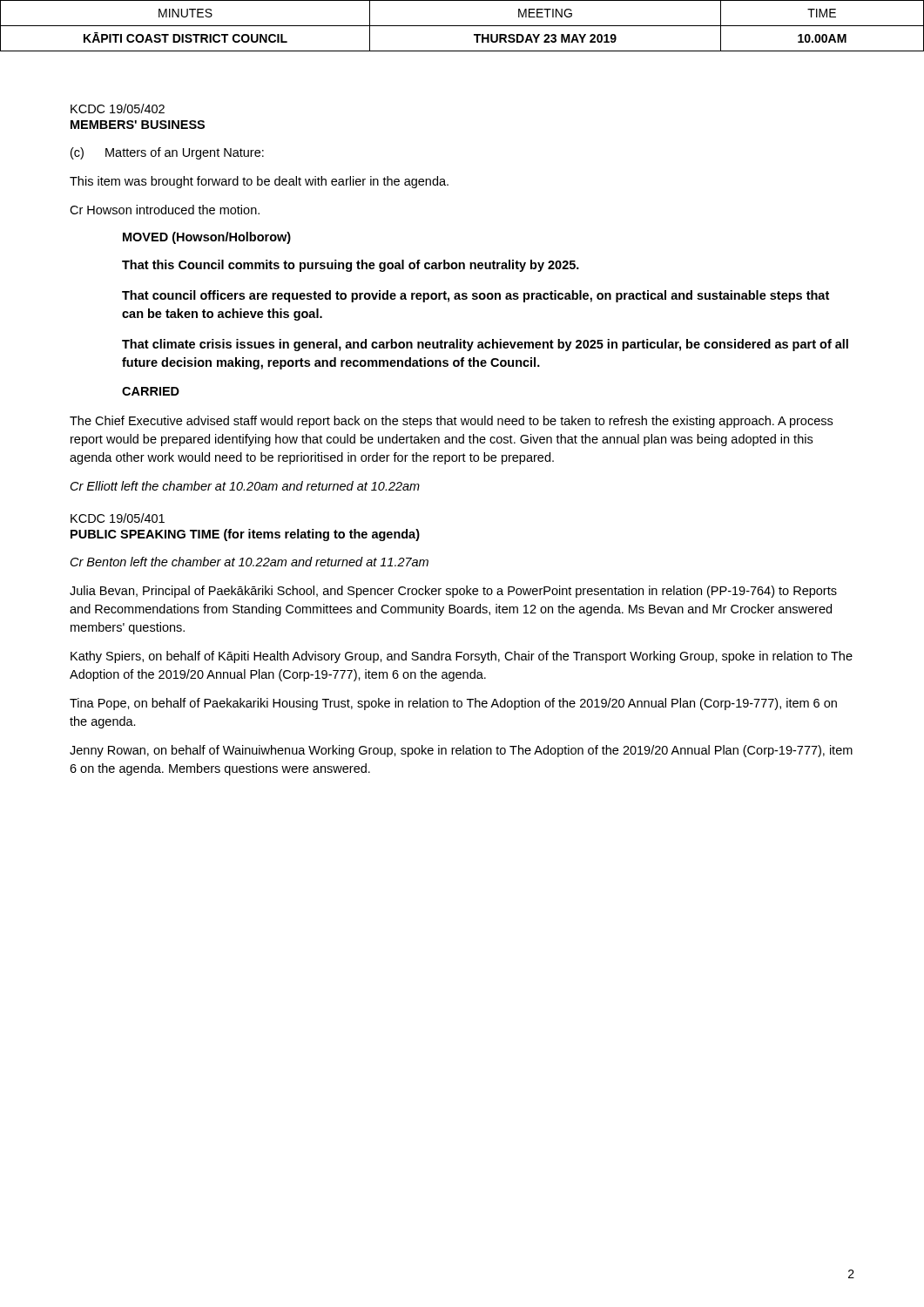The image size is (924, 1307).
Task: Point to the block beginning "Cr Elliott left the"
Action: pos(245,486)
